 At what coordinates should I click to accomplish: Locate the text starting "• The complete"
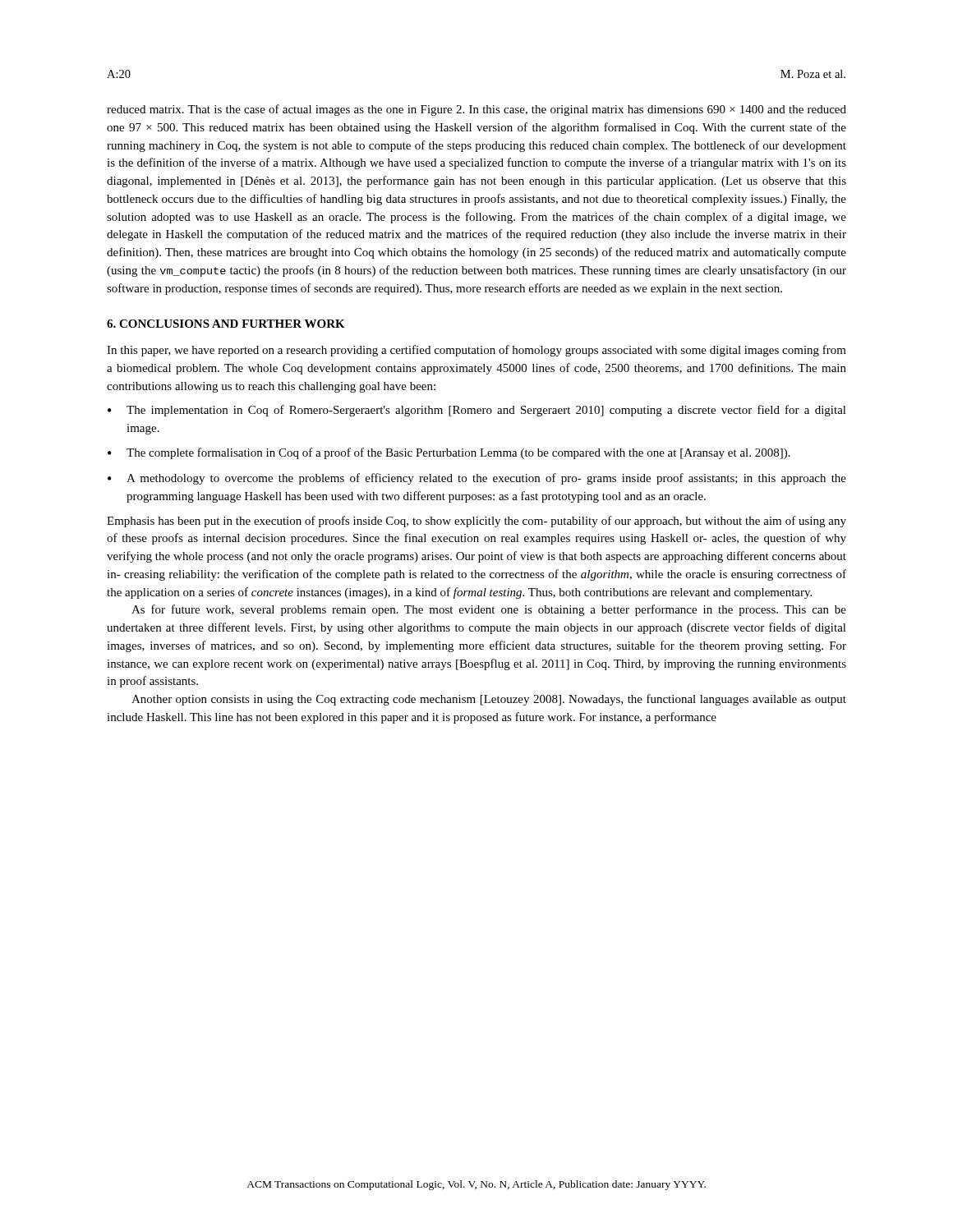pos(476,454)
